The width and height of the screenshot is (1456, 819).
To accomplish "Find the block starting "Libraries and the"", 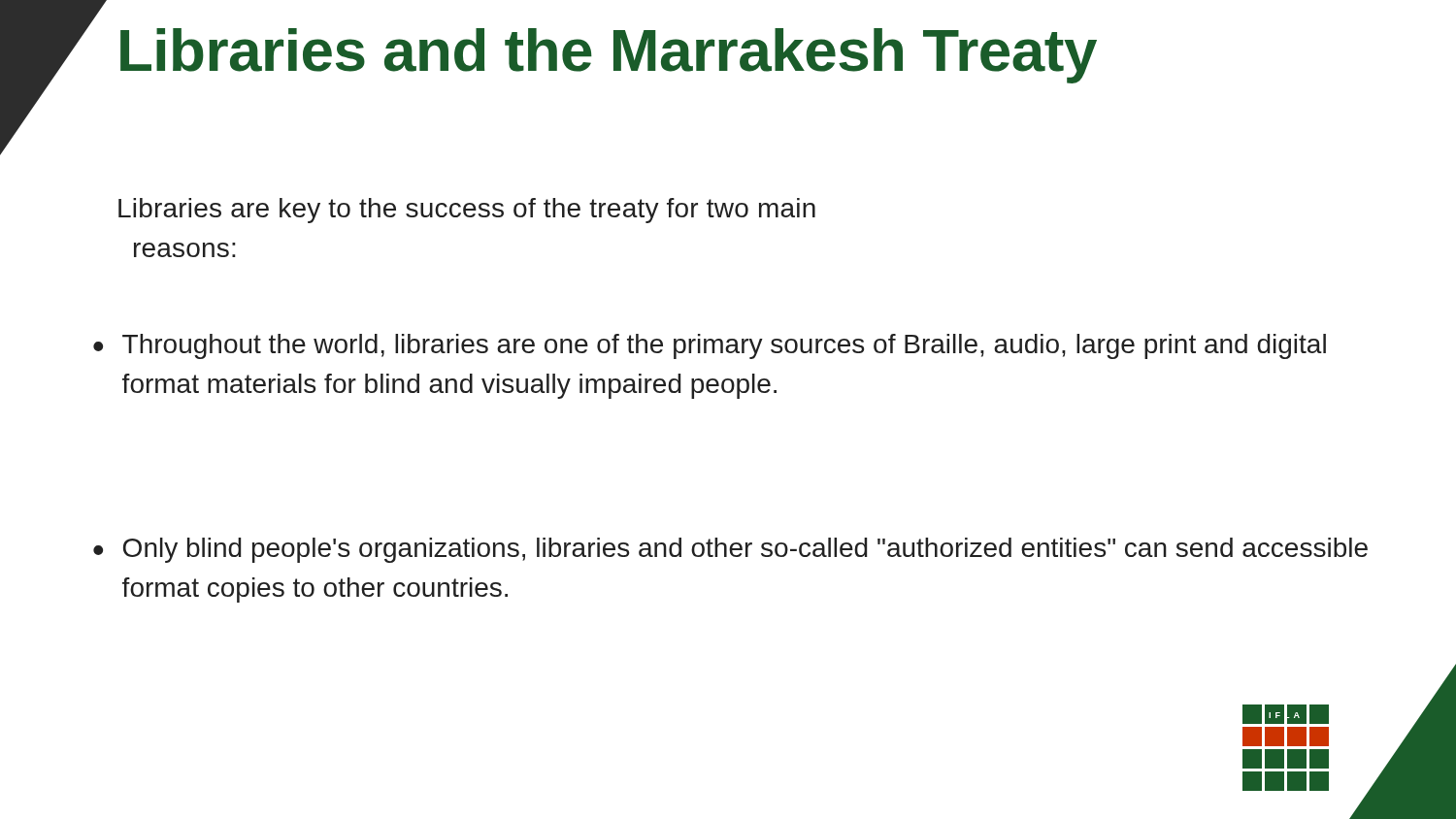I will (767, 51).
